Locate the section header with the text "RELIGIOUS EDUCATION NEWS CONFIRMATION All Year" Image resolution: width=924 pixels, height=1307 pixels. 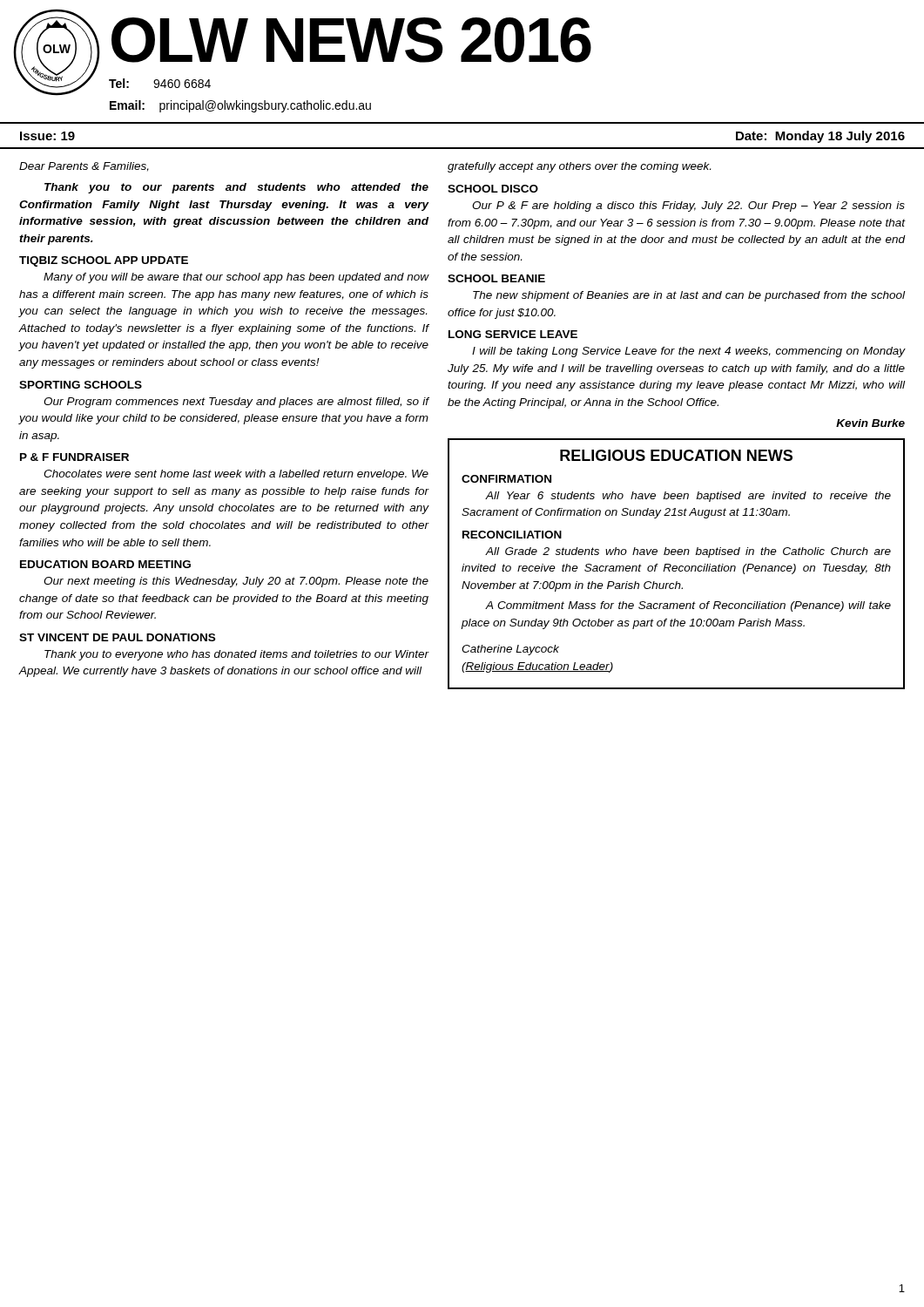(676, 561)
